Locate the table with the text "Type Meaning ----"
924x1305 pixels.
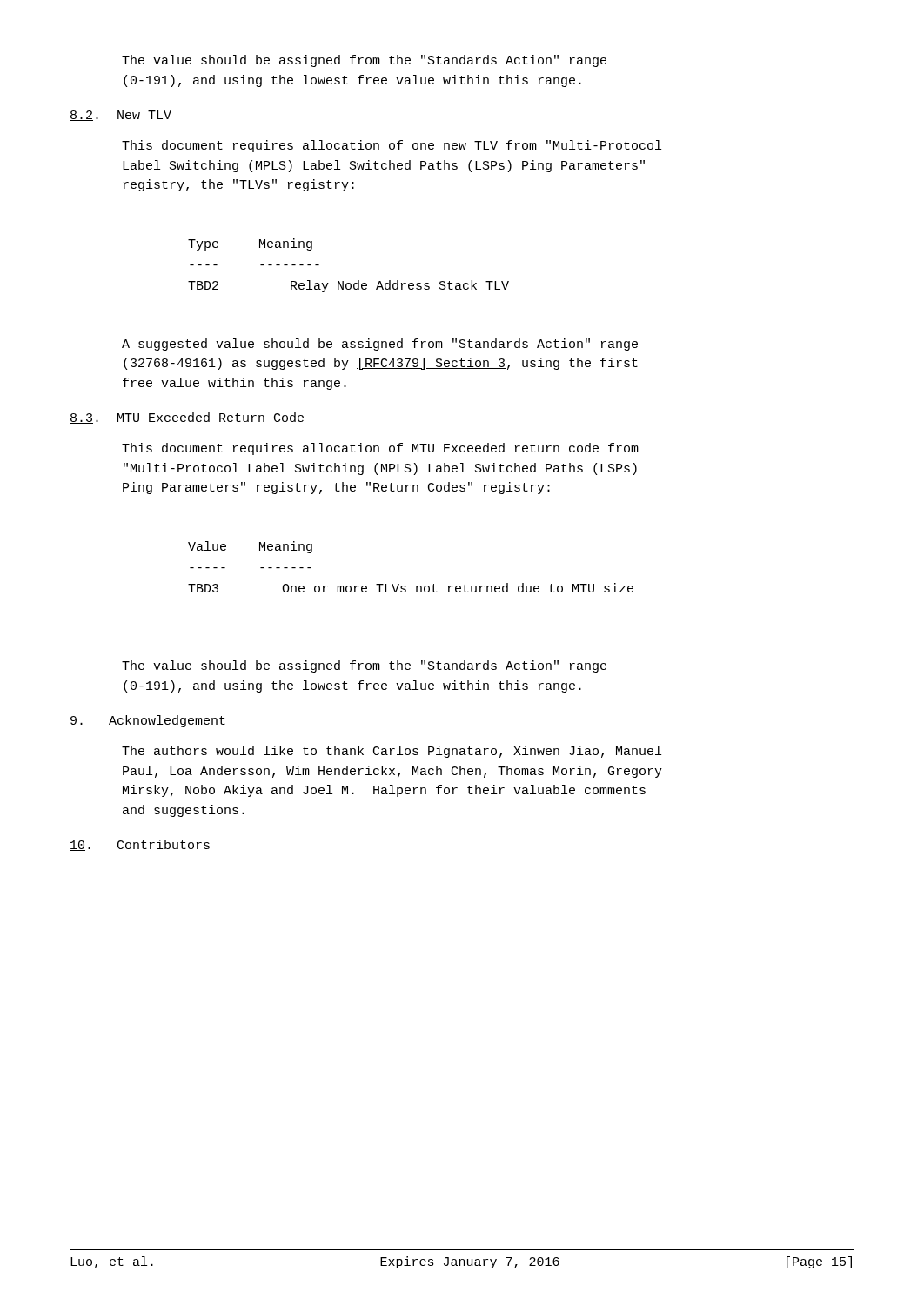pyautogui.click(x=506, y=266)
